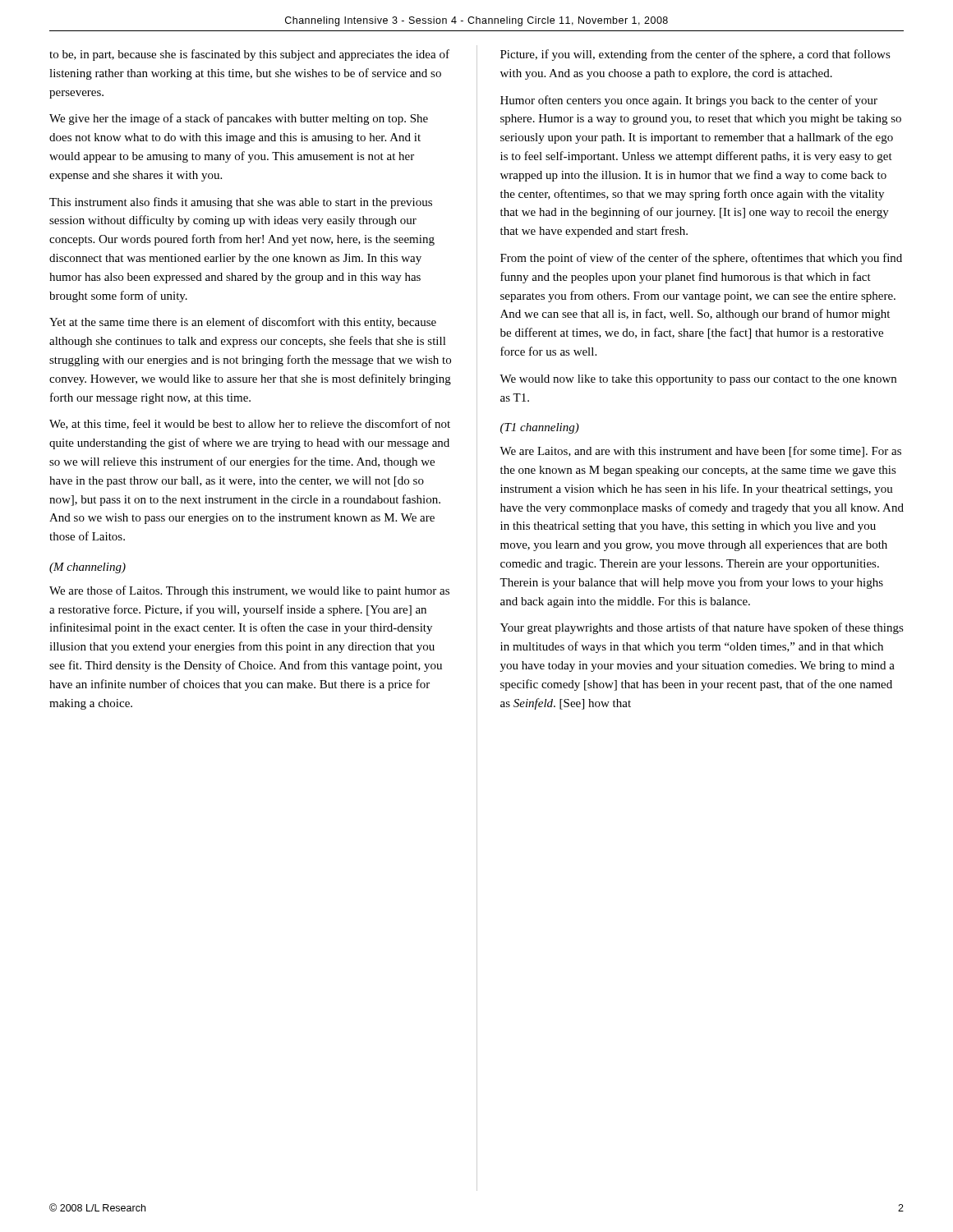
Task: Locate the element starting "We give her the image"
Action: tap(251, 147)
